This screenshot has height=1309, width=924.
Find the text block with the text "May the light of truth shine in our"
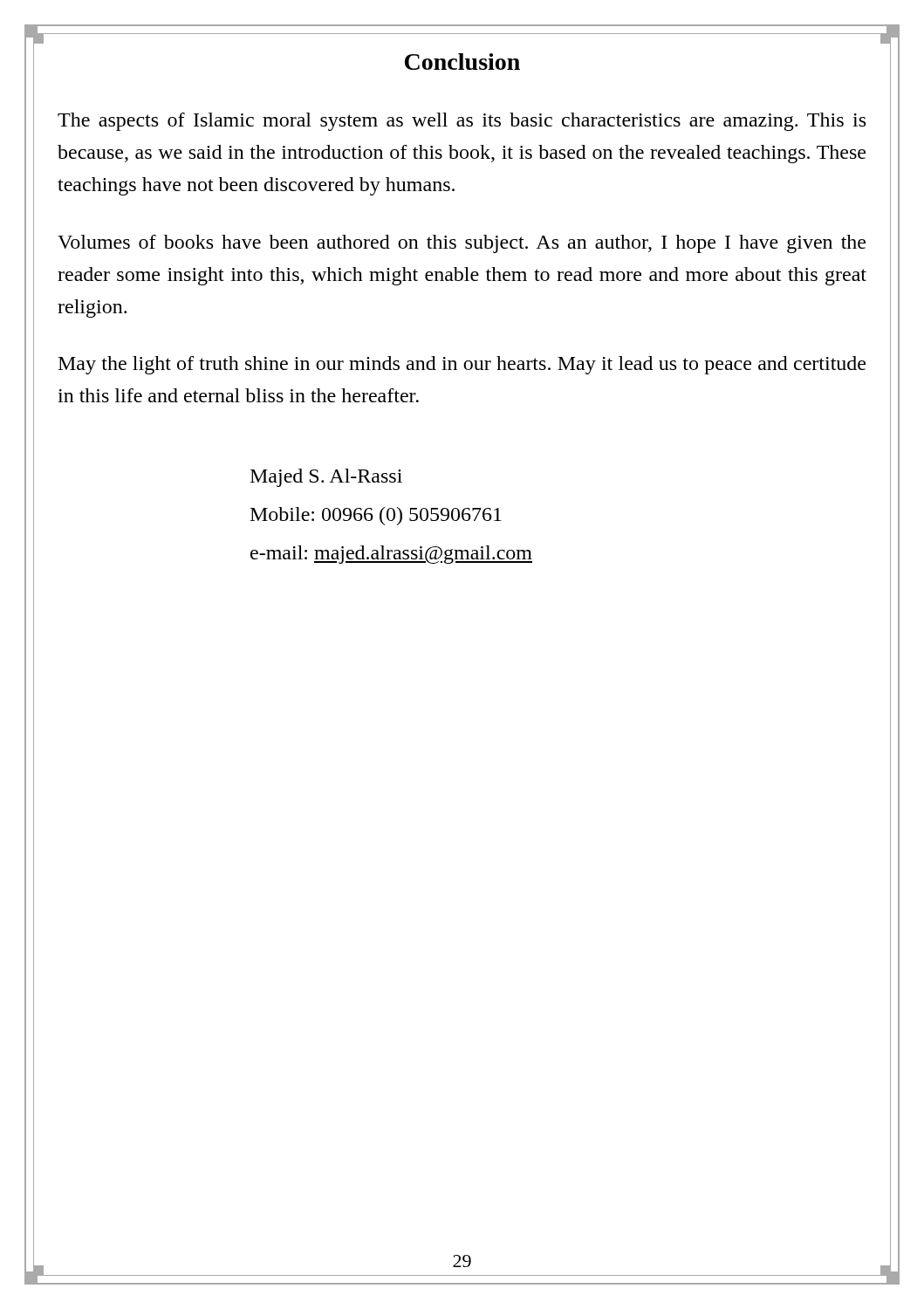pyautogui.click(x=462, y=379)
